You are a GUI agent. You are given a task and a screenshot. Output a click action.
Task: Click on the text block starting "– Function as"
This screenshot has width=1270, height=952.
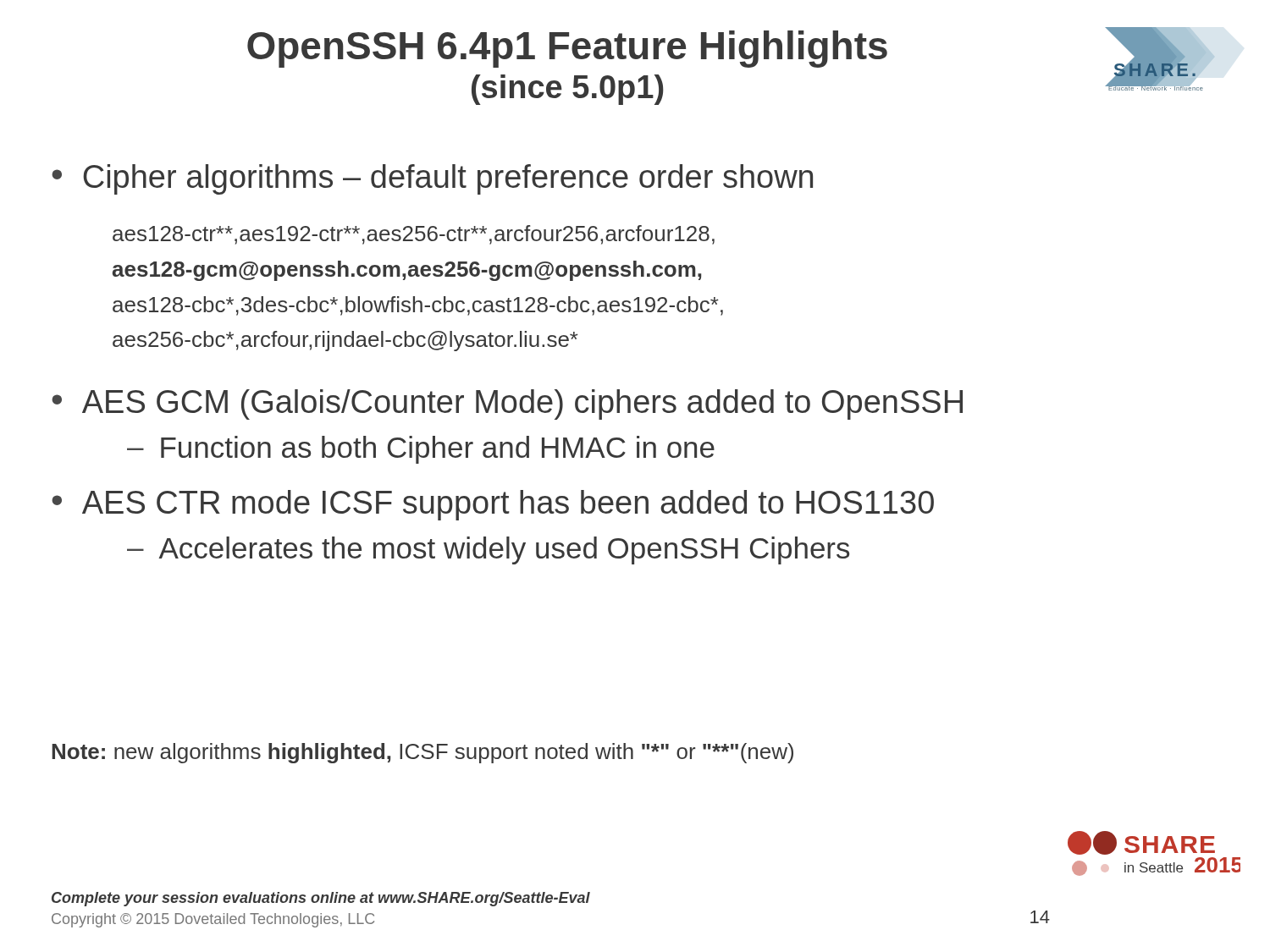(421, 448)
